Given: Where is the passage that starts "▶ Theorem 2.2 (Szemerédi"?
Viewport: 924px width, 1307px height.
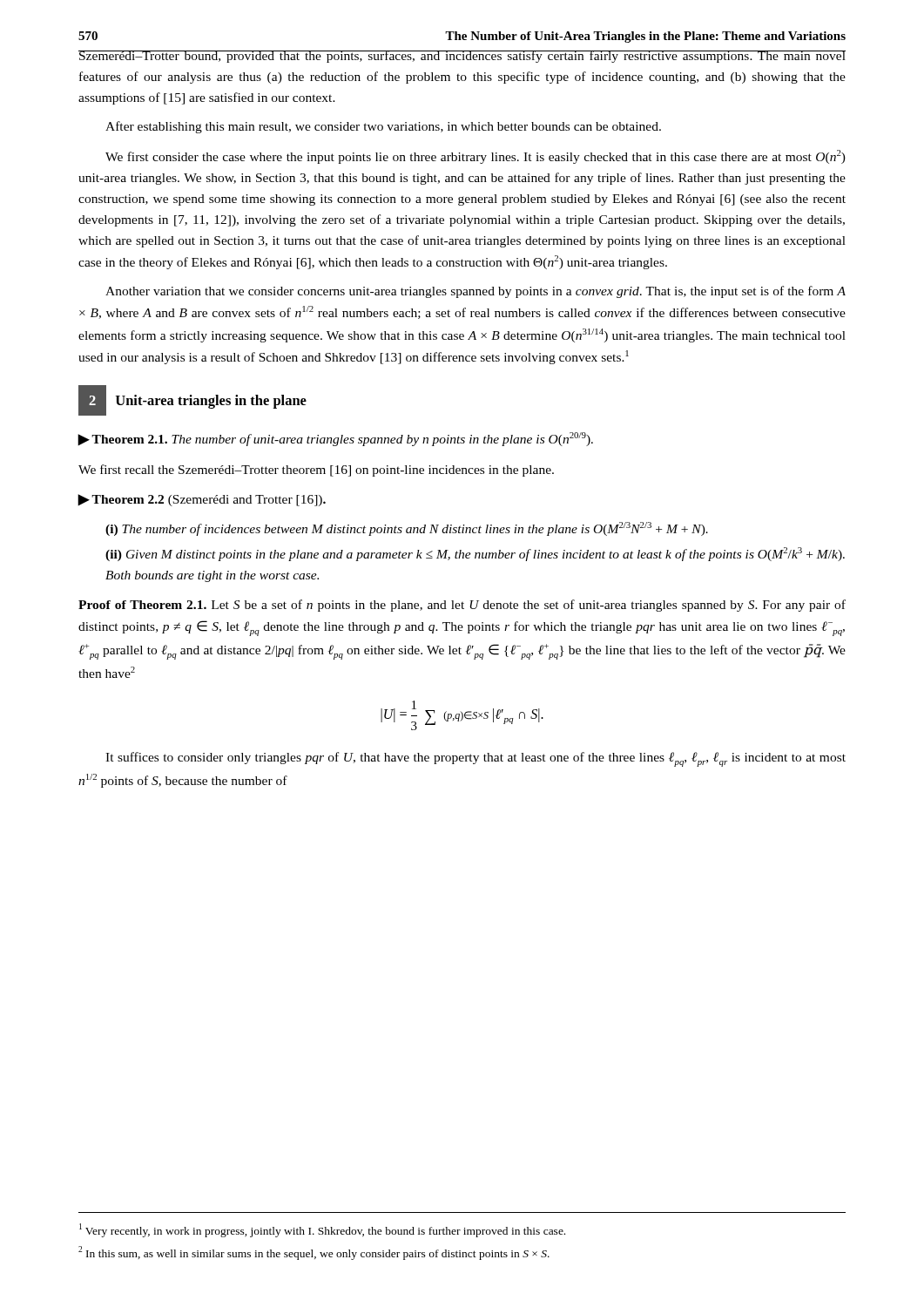Looking at the screenshot, I should tap(462, 537).
